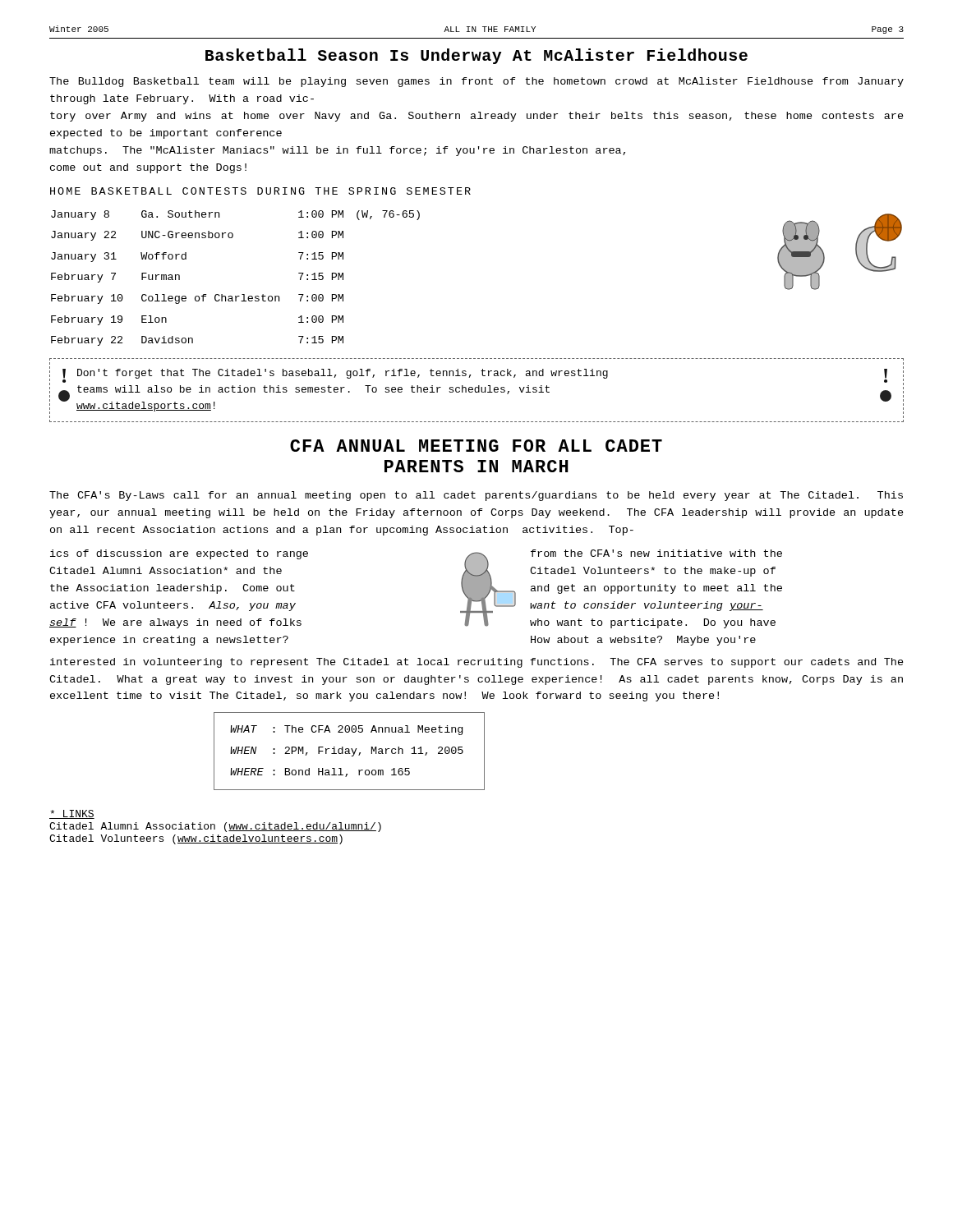Locate the block of text that opens with "ics of discussion are"
Screen dimensions: 1232x953
click(179, 597)
